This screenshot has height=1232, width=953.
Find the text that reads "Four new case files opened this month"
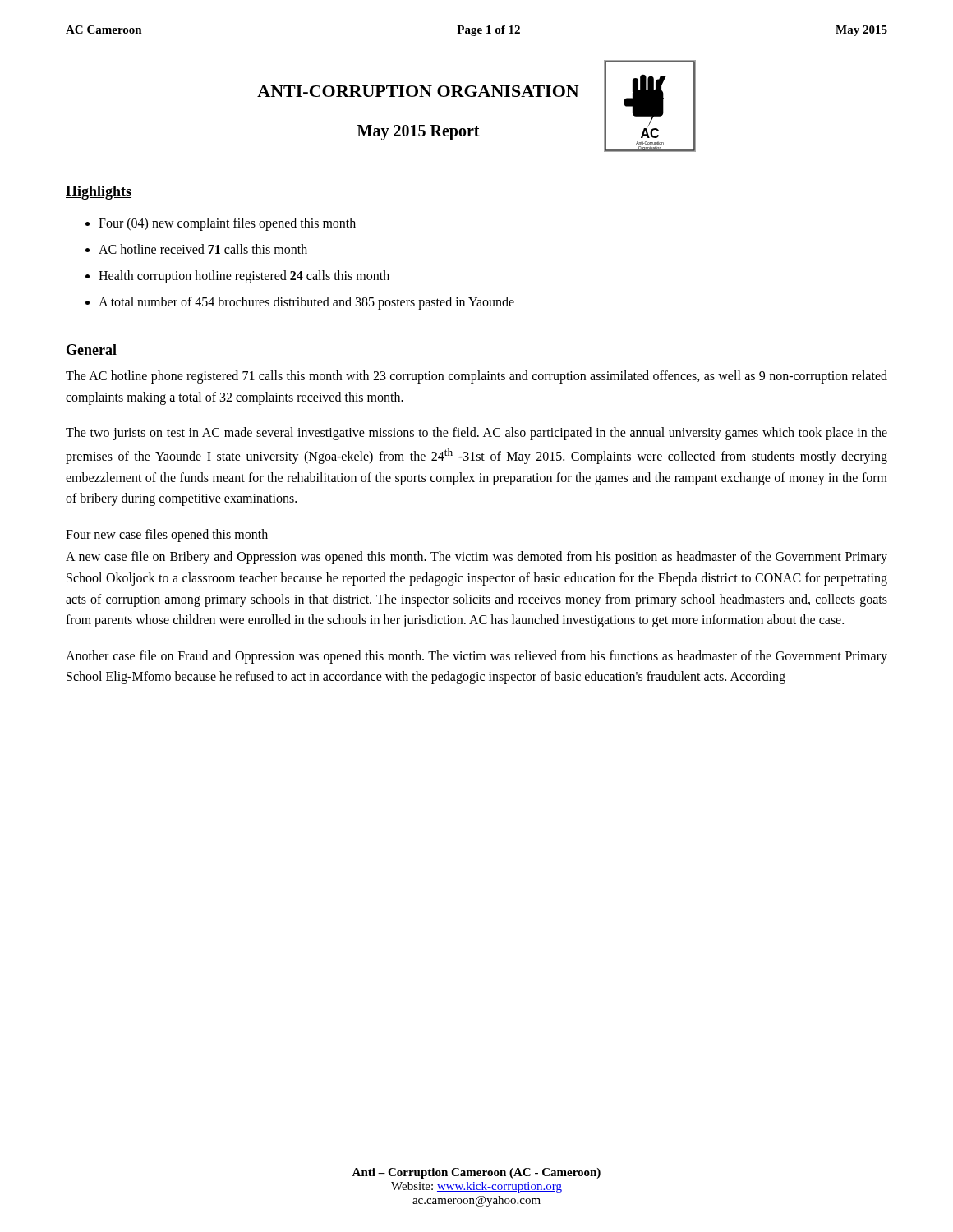pyautogui.click(x=167, y=534)
